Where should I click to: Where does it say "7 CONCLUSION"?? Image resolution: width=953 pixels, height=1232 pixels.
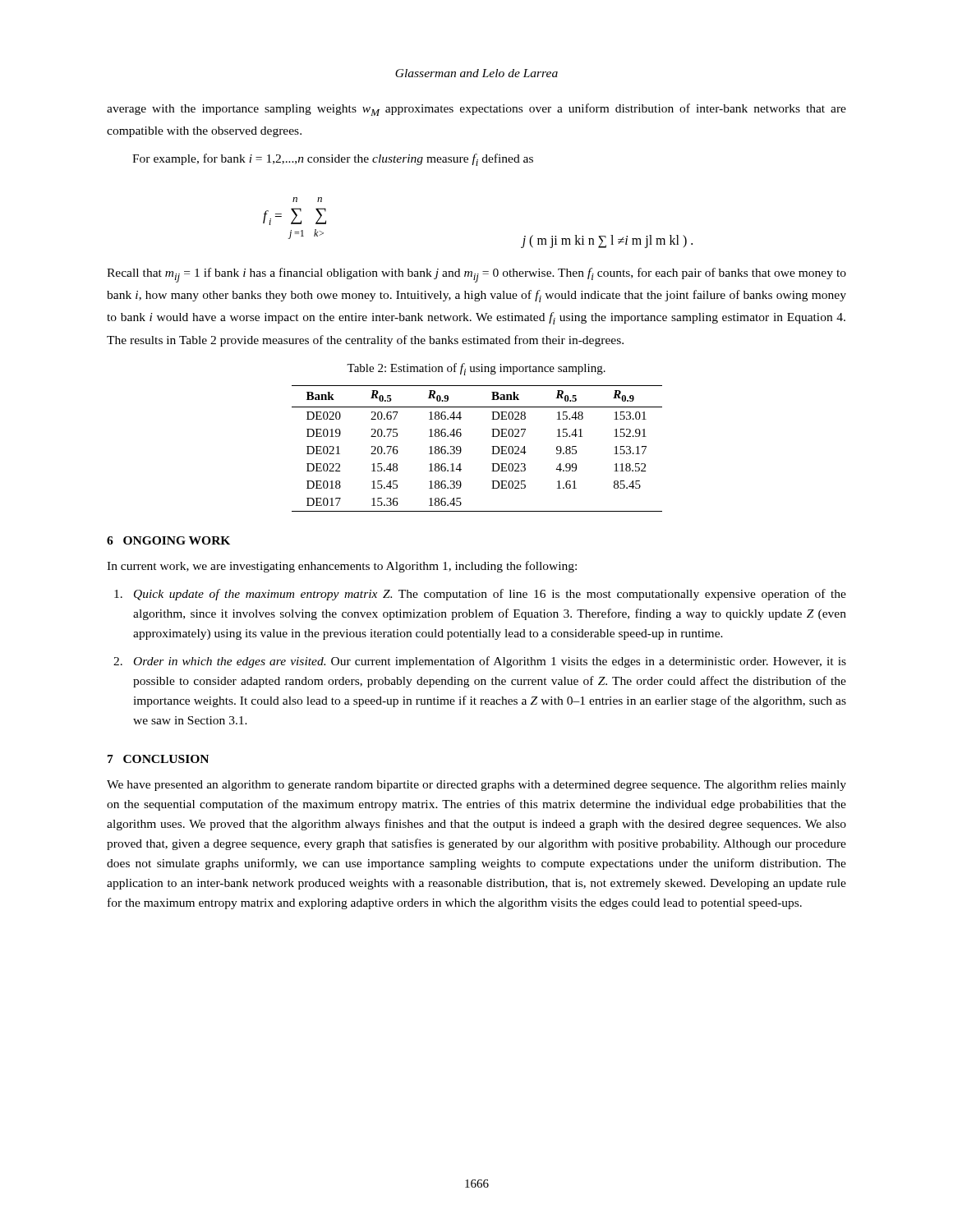tap(158, 758)
